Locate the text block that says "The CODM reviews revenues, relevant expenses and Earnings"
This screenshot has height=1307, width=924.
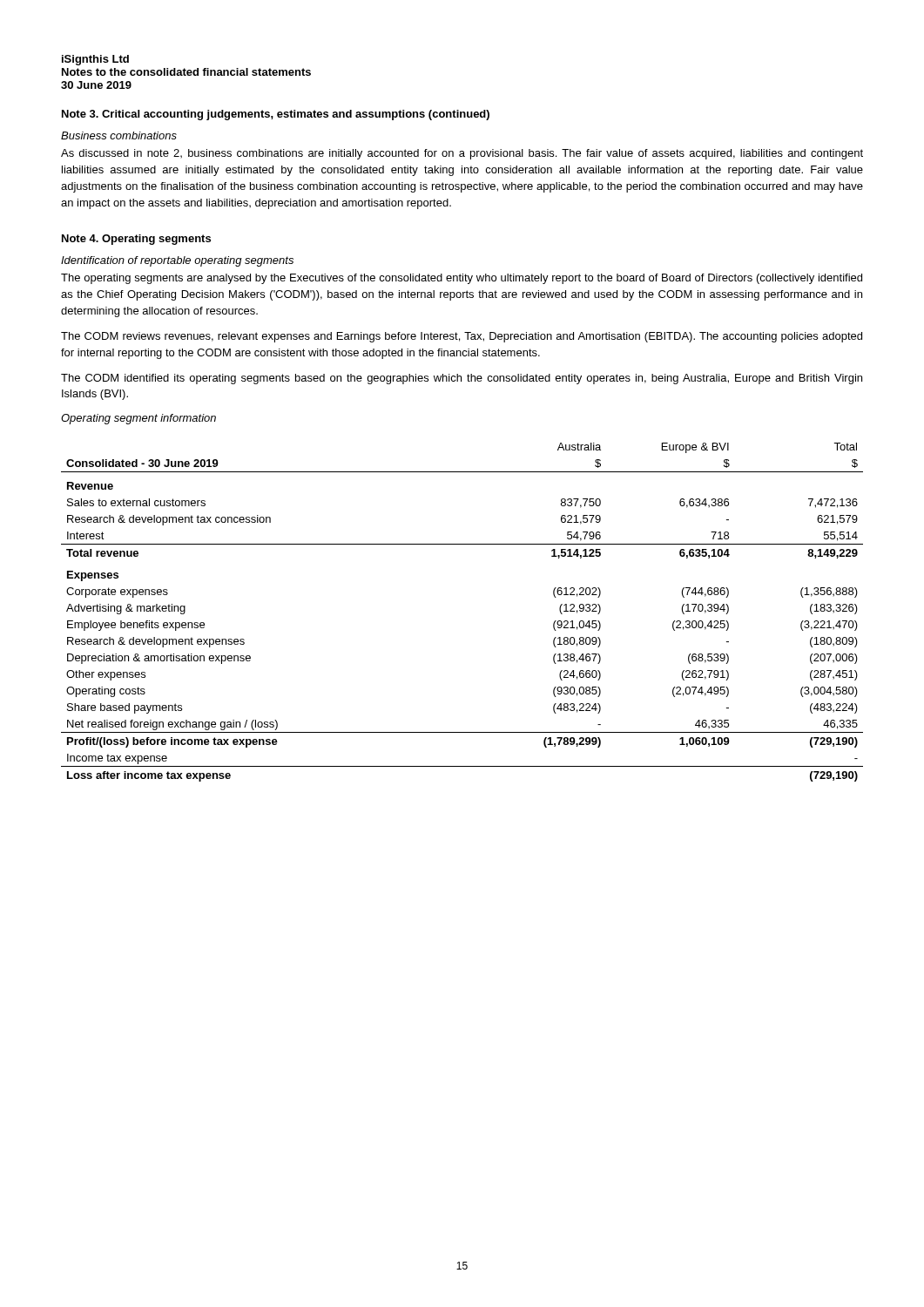(x=462, y=344)
